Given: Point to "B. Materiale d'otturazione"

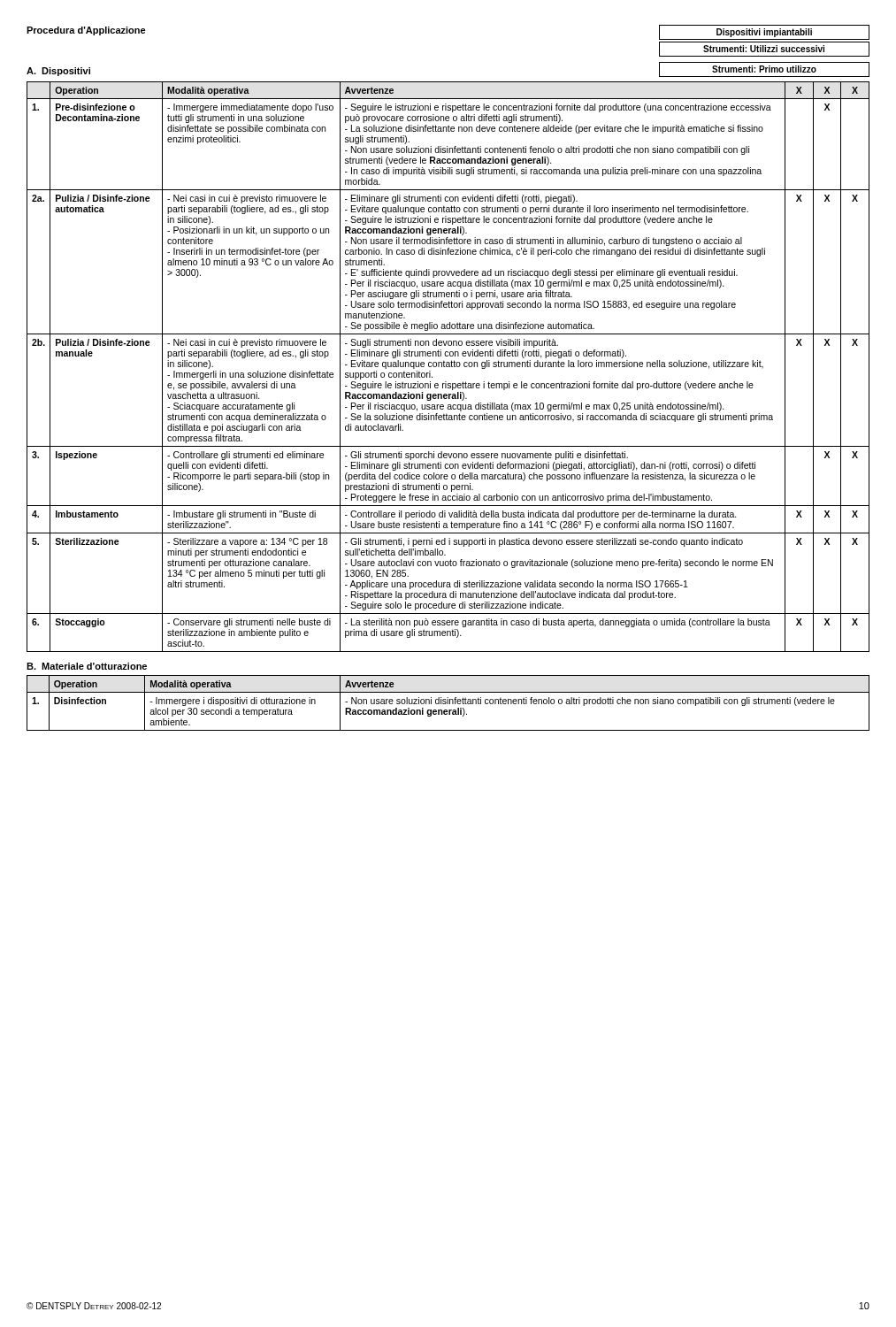Looking at the screenshot, I should (87, 666).
